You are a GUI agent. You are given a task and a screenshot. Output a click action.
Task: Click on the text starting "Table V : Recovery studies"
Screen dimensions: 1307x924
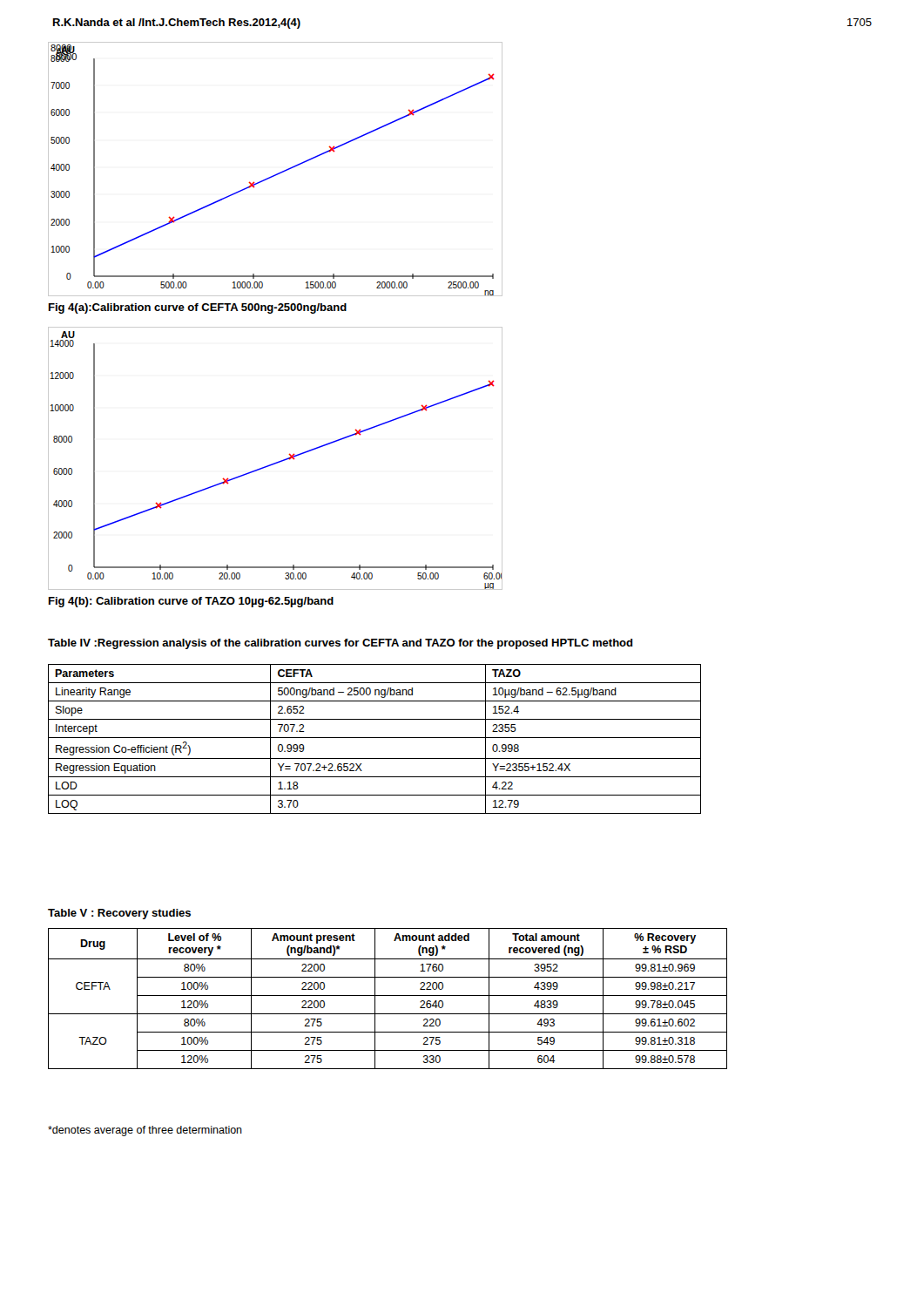tap(120, 913)
